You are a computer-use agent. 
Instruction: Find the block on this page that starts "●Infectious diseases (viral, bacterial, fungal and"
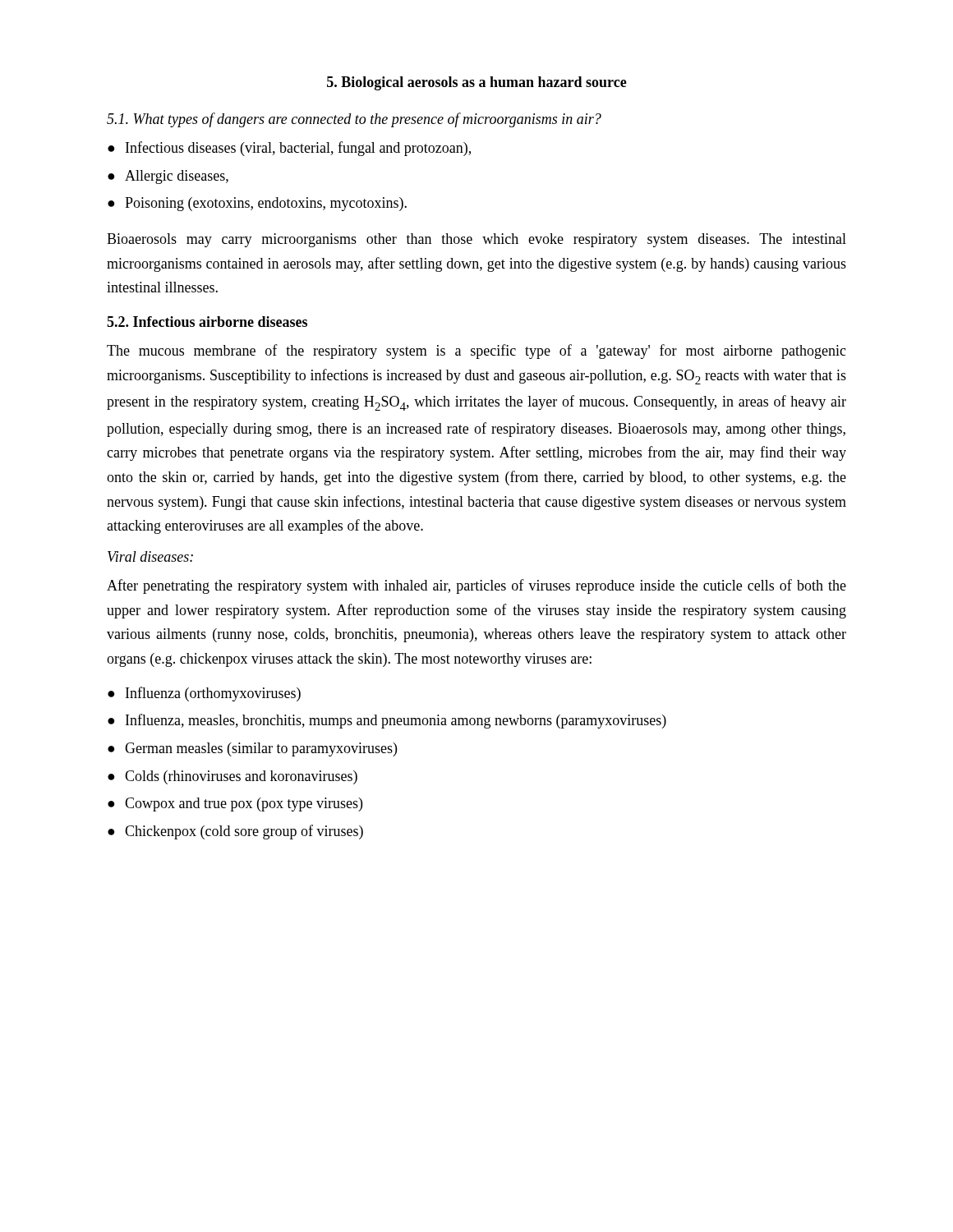point(289,149)
